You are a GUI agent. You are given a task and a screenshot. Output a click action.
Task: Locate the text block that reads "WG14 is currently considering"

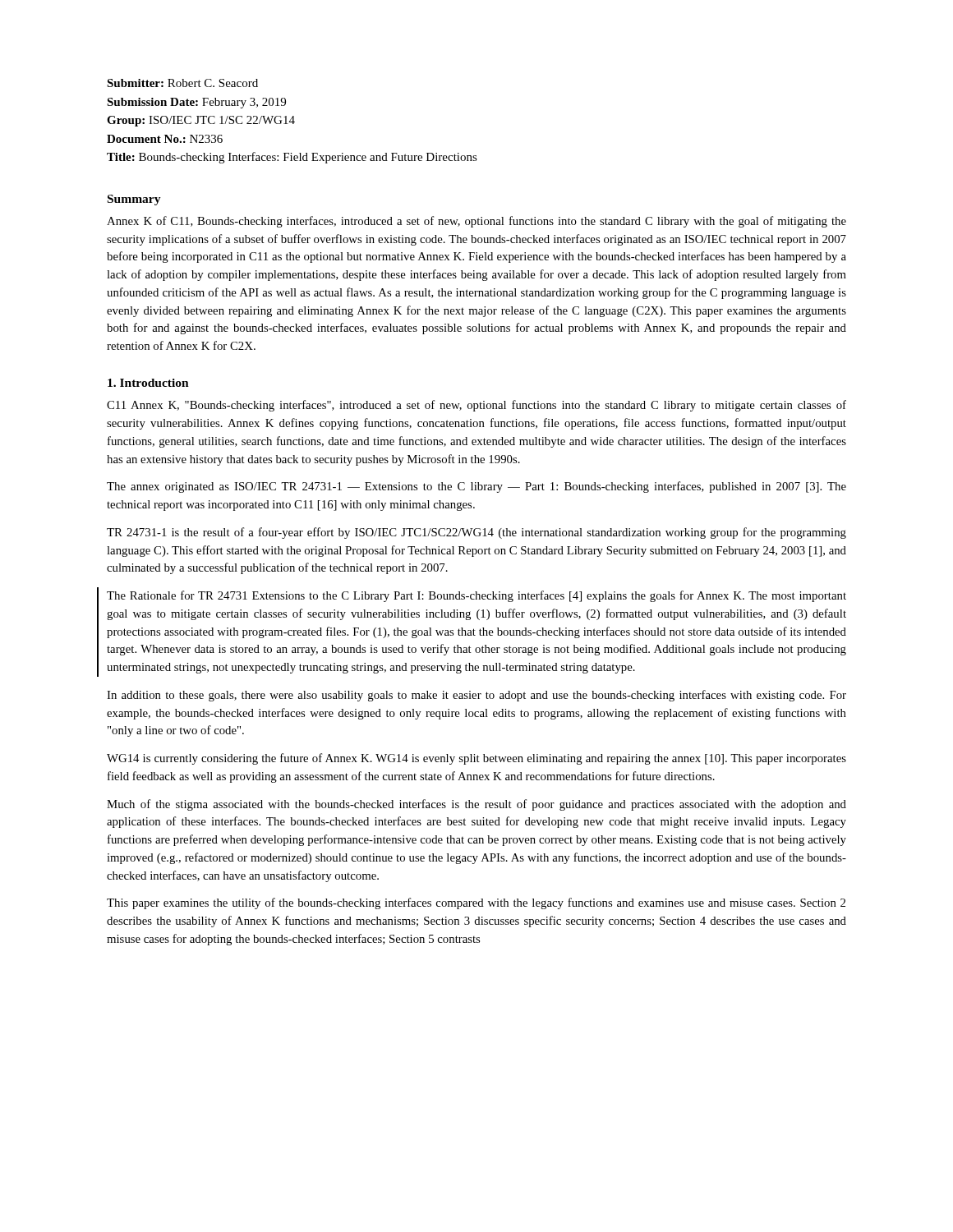tap(476, 767)
